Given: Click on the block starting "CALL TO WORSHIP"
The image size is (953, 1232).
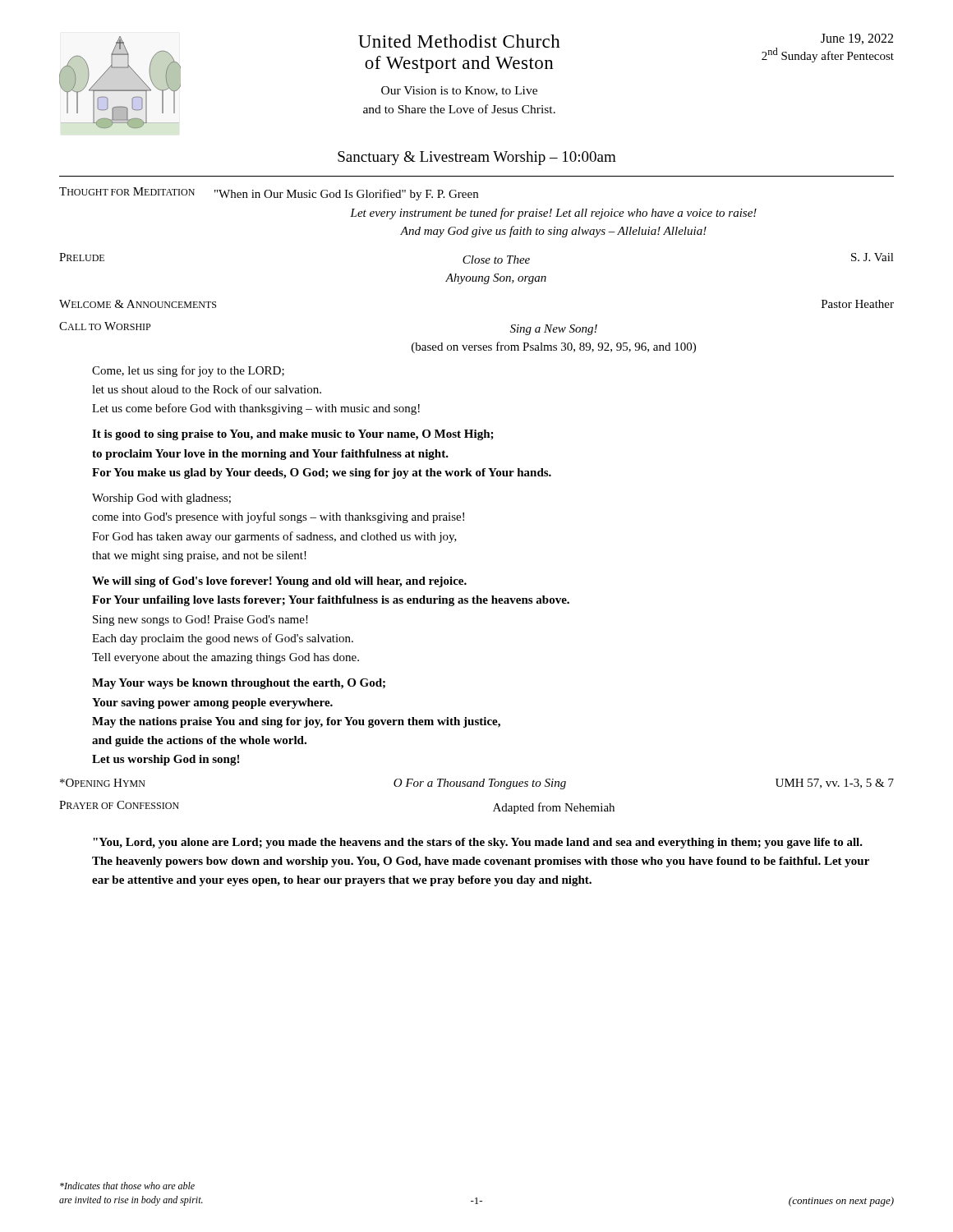Looking at the screenshot, I should pyautogui.click(x=105, y=326).
